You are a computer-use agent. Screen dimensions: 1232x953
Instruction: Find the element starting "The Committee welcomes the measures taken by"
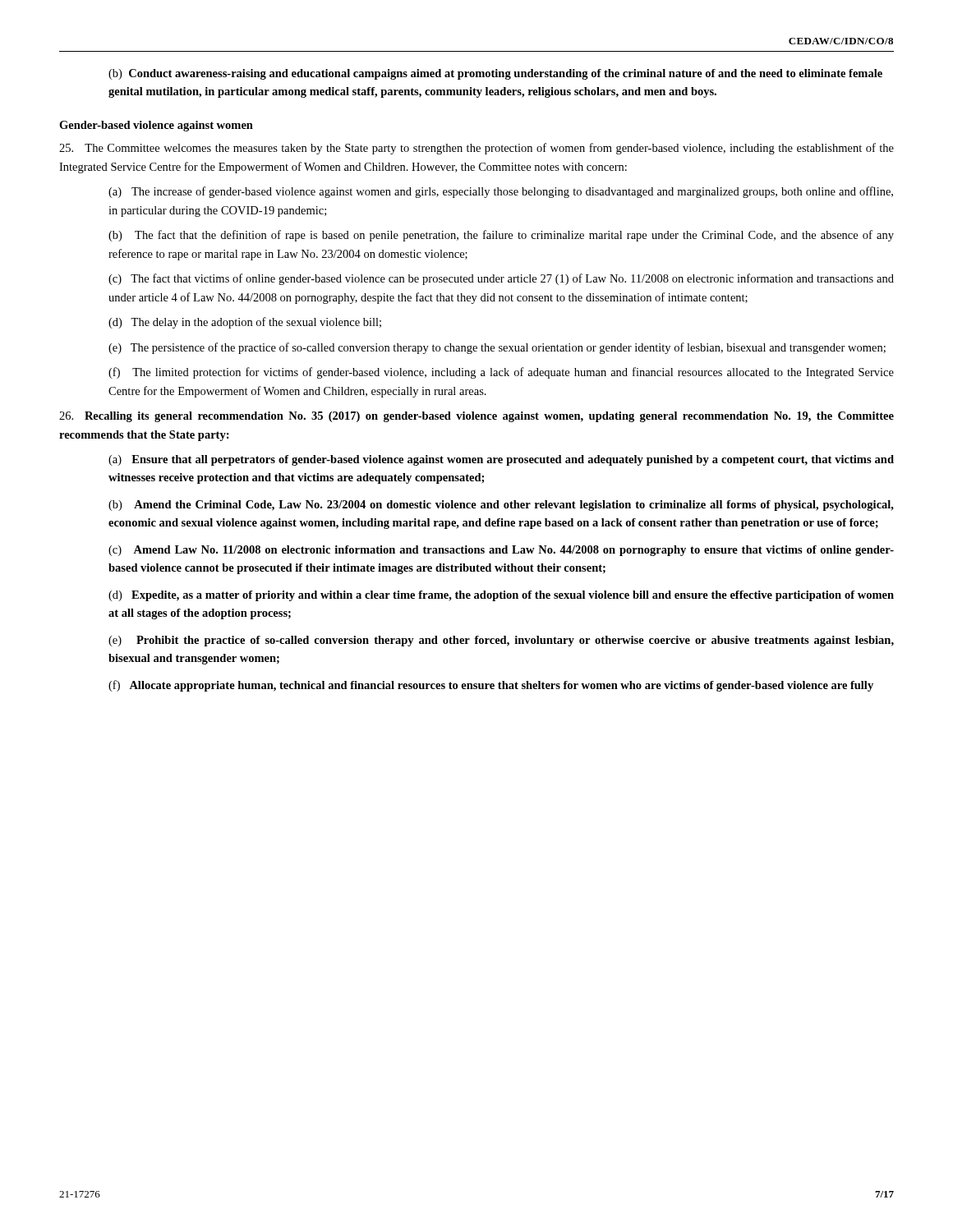[x=476, y=157]
